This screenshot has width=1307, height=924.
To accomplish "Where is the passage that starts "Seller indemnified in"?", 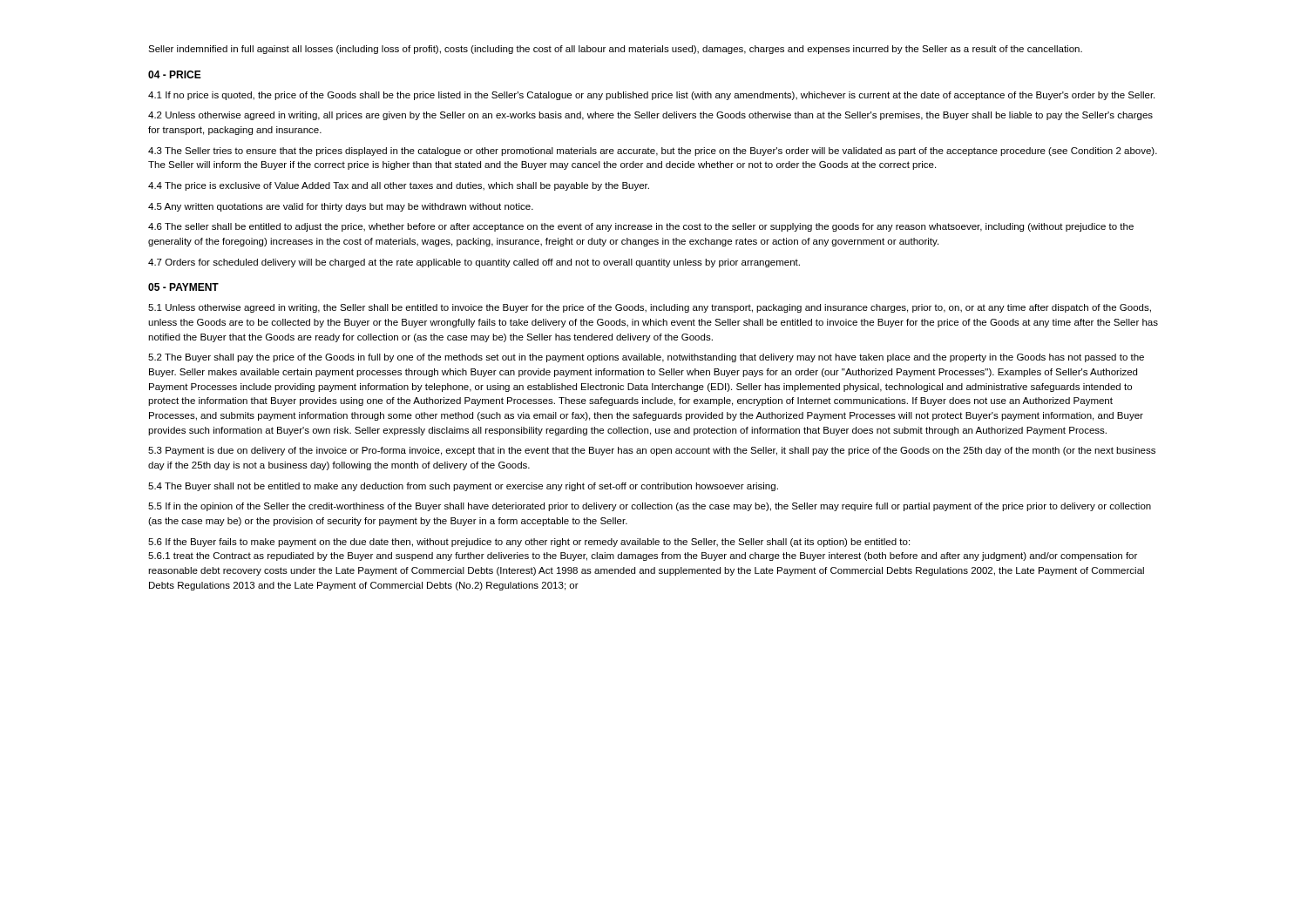I will point(615,49).
